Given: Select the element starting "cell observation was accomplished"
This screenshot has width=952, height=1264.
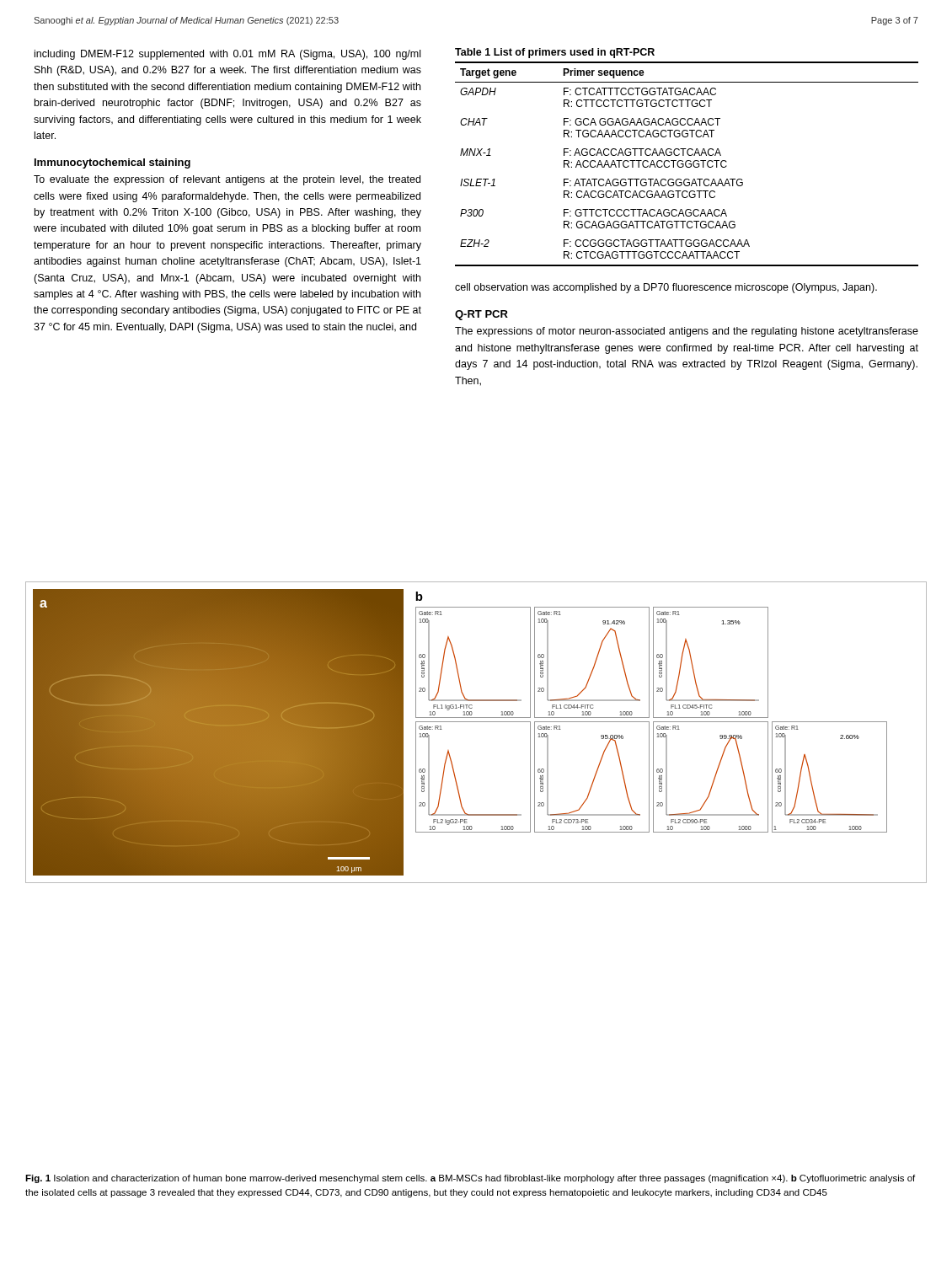Looking at the screenshot, I should coord(666,287).
